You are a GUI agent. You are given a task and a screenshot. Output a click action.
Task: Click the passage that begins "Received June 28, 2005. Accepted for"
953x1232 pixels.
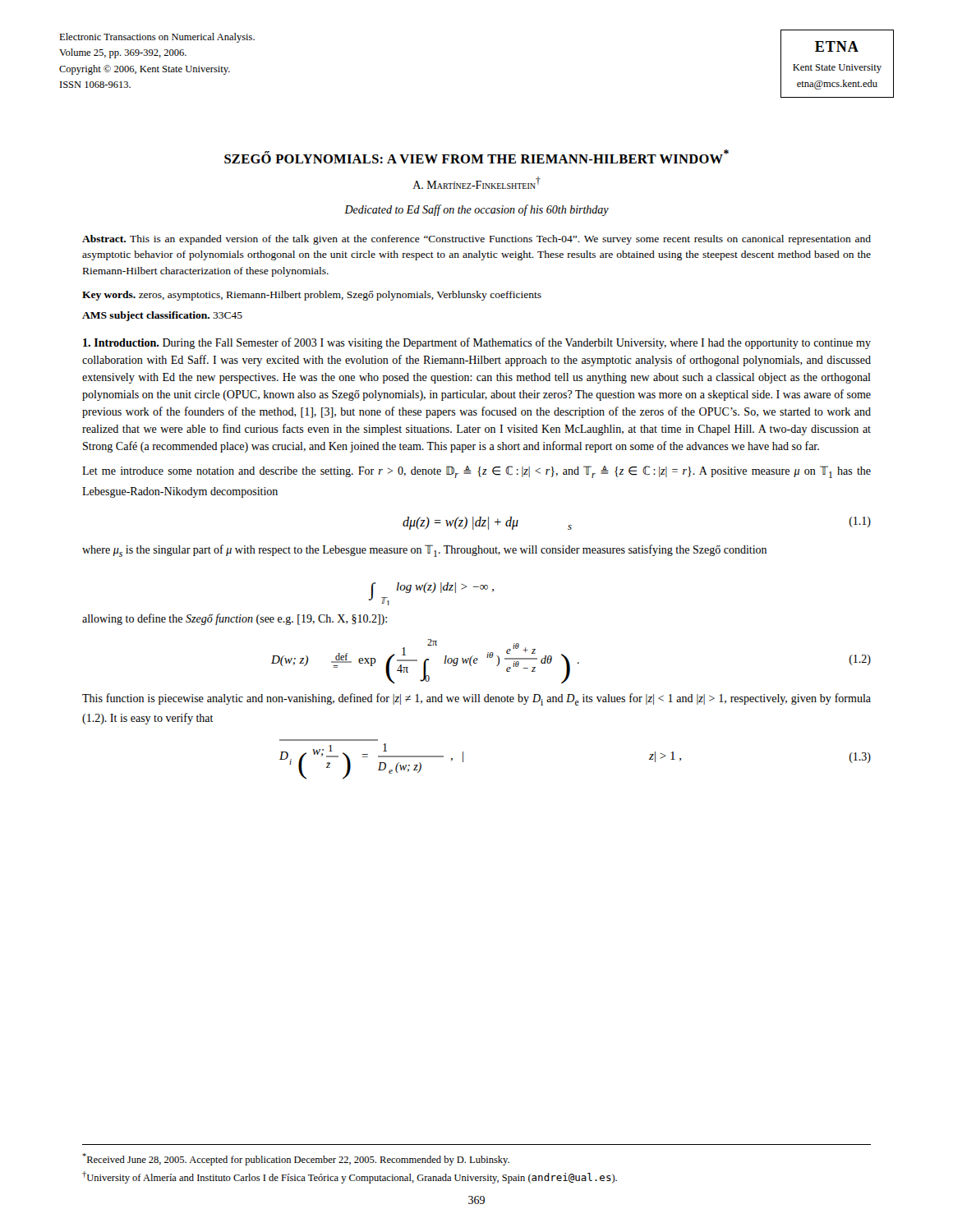tap(350, 1168)
